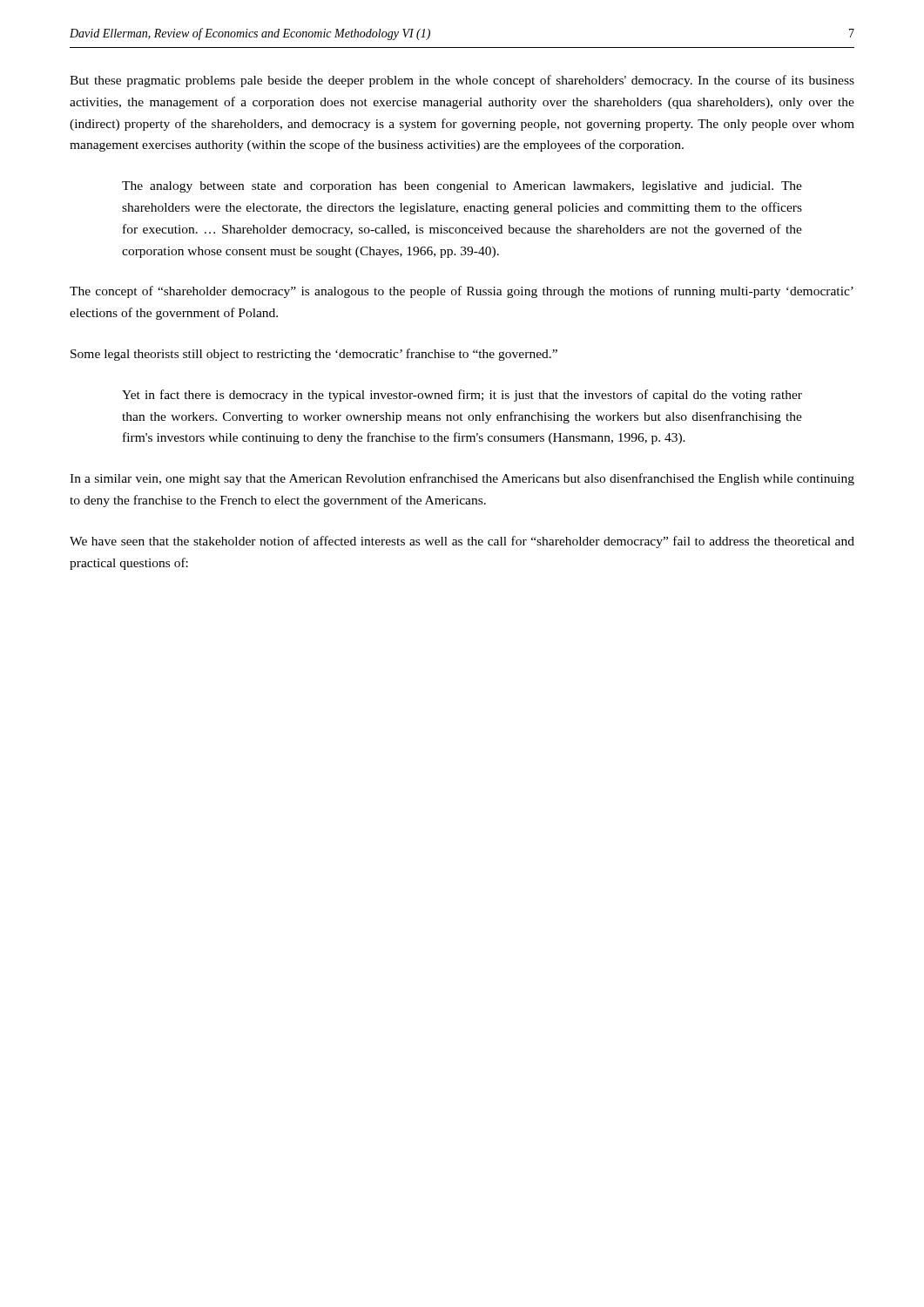Navigate to the block starting "We have seen that the stakeholder notion"
This screenshot has width=924, height=1307.
coord(462,551)
